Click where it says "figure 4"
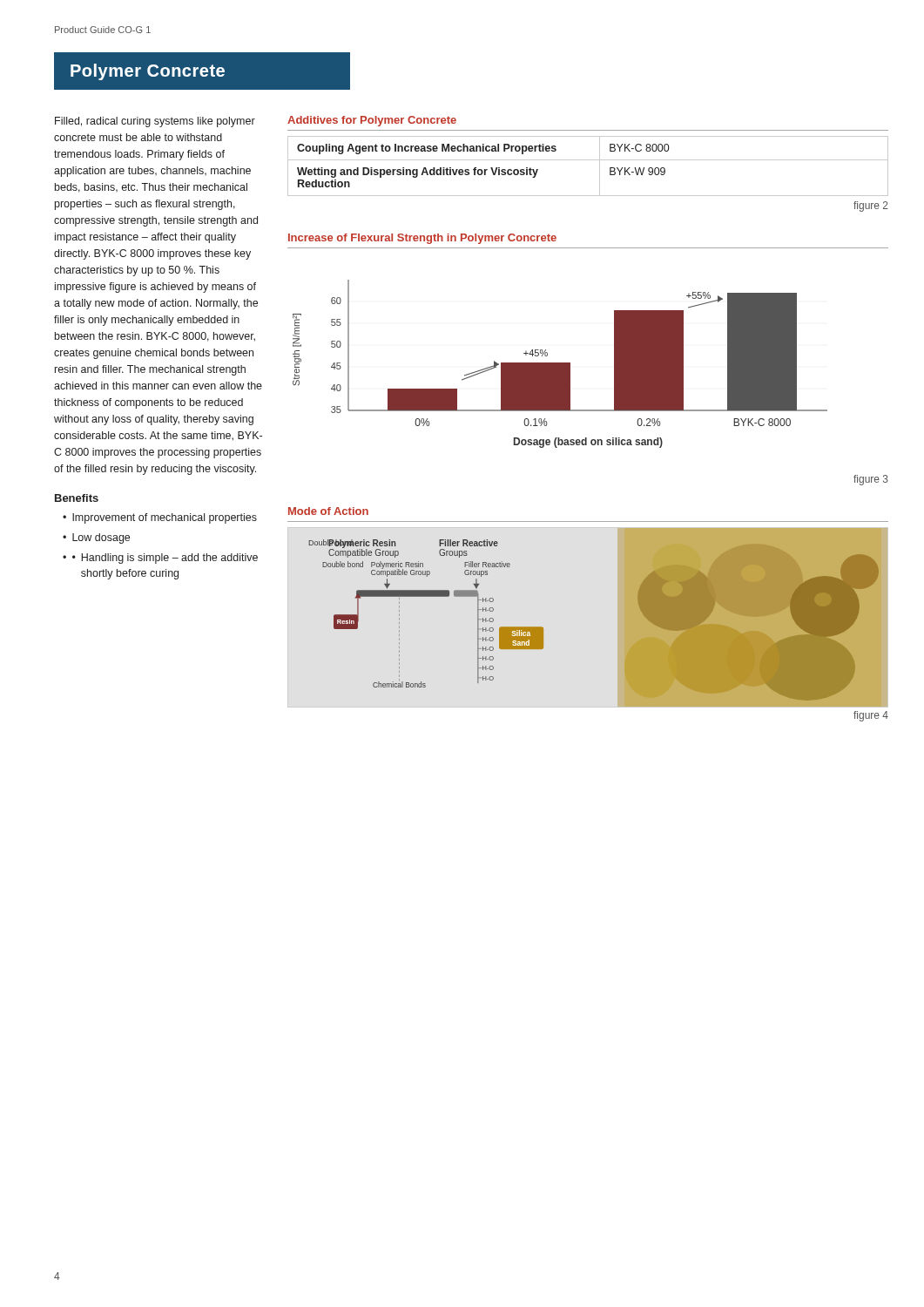Viewport: 924px width, 1307px height. [871, 715]
